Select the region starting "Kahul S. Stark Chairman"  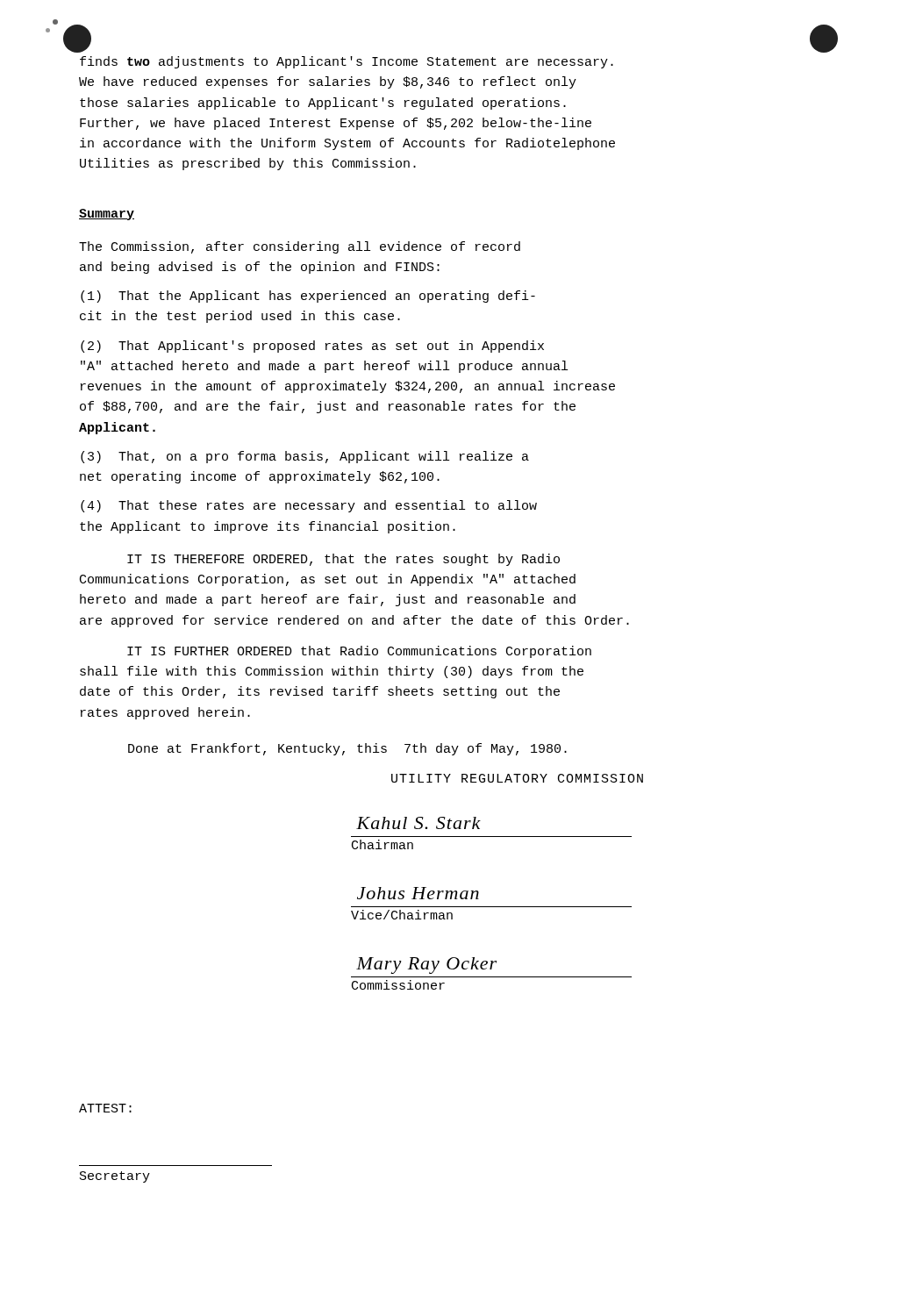click(x=518, y=825)
